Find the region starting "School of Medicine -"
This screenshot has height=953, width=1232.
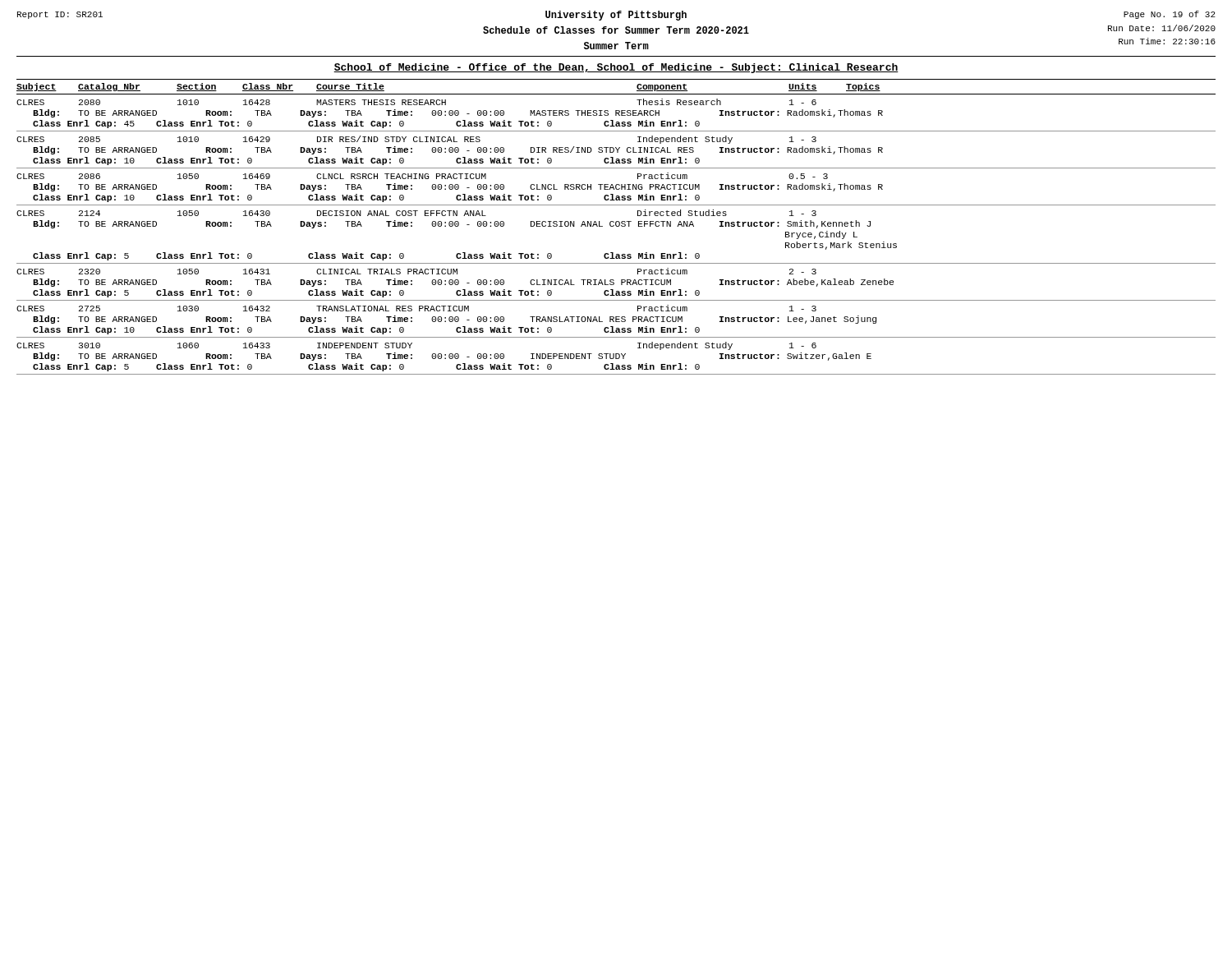tap(616, 68)
